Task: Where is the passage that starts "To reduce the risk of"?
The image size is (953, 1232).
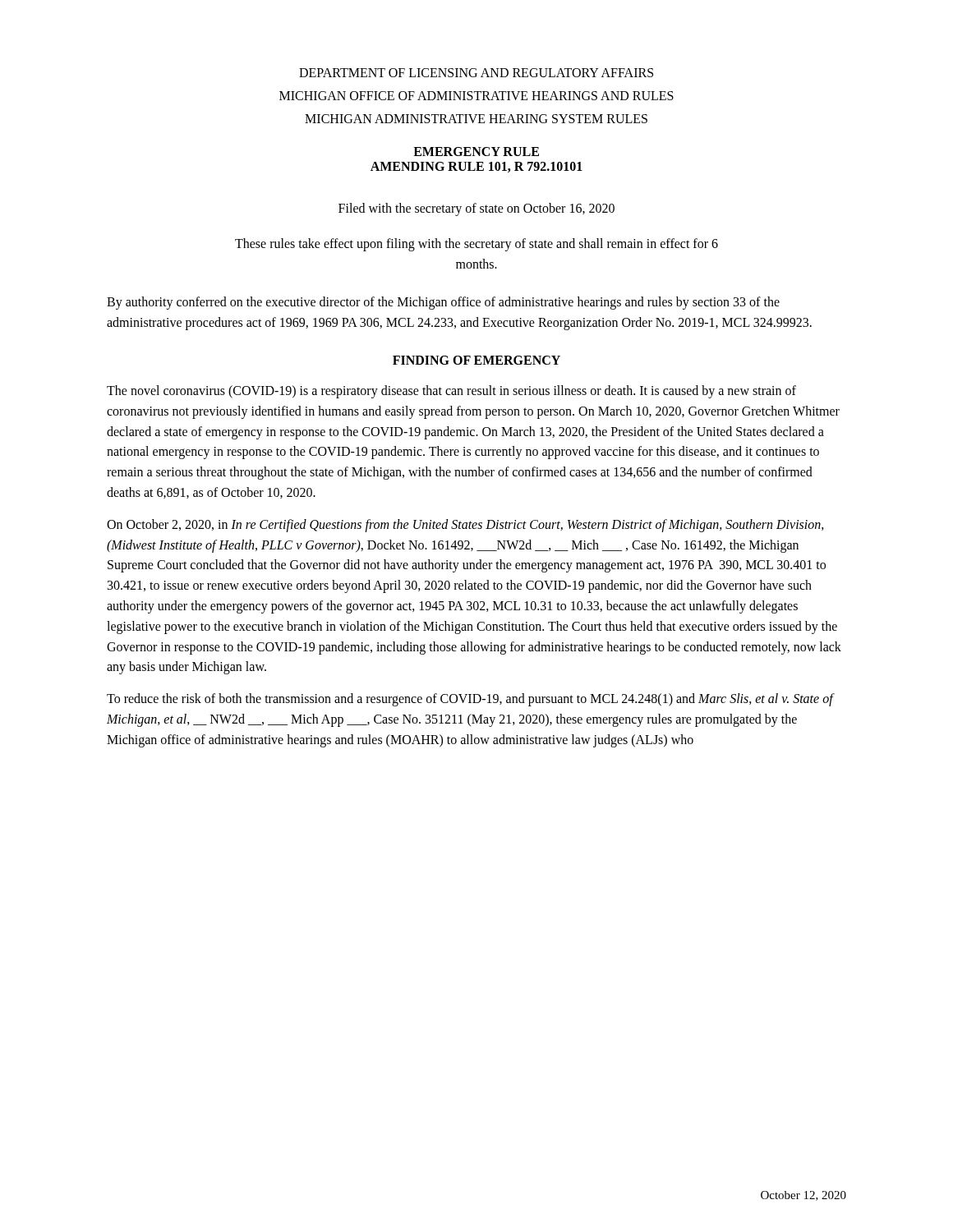Action: (x=476, y=720)
